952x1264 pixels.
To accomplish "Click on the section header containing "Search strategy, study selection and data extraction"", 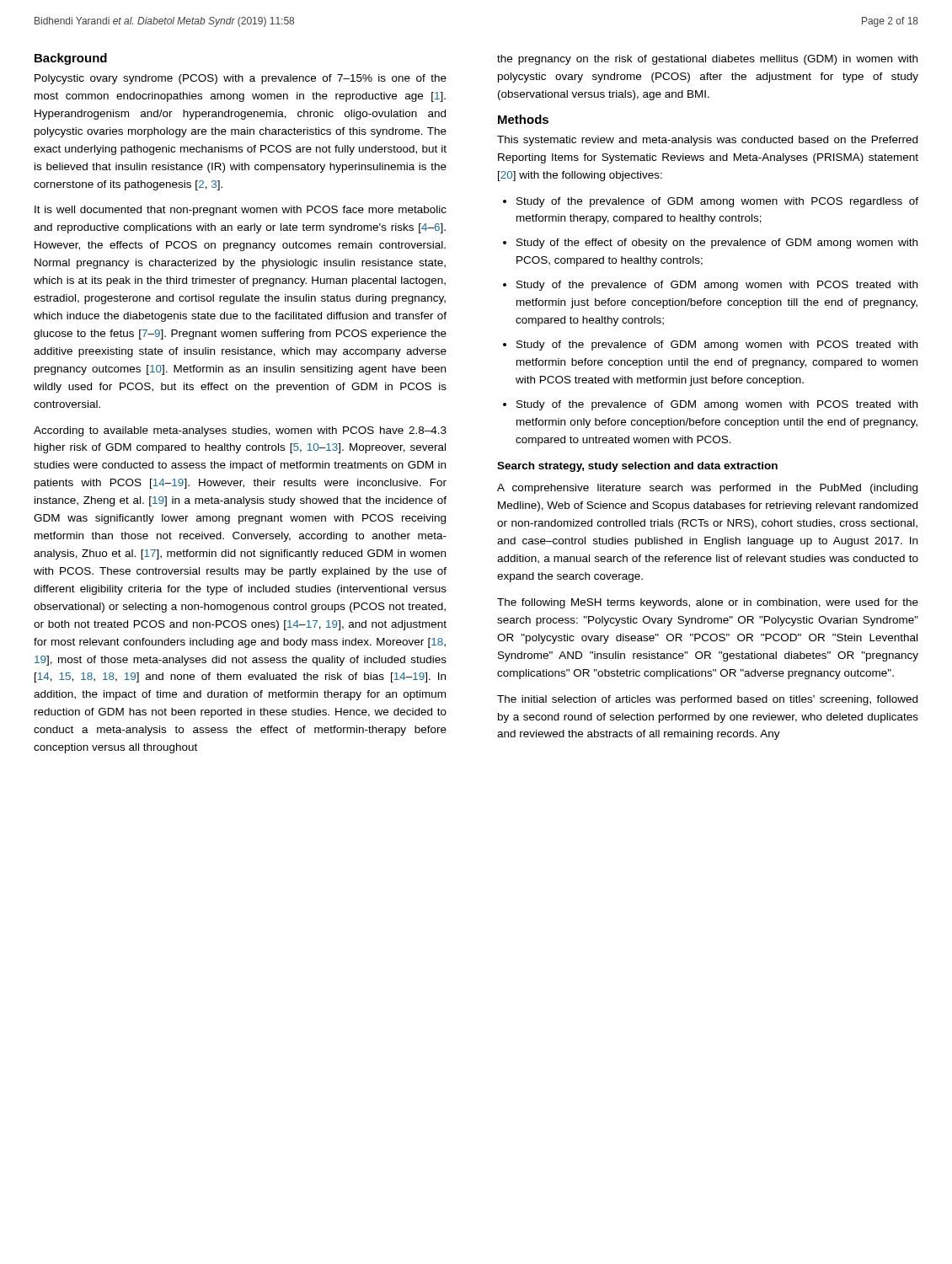I will [x=708, y=466].
